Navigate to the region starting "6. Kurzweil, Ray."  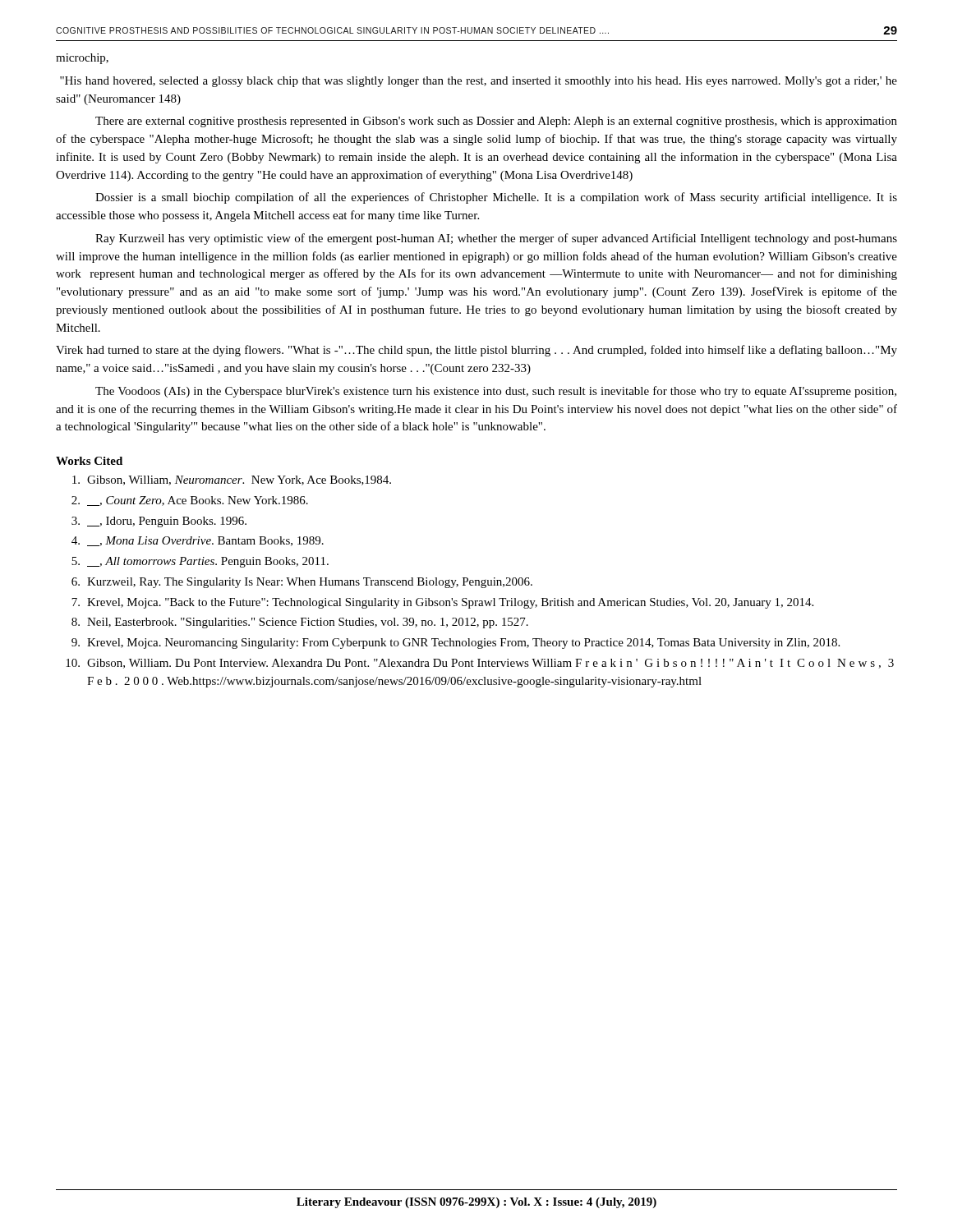click(476, 582)
